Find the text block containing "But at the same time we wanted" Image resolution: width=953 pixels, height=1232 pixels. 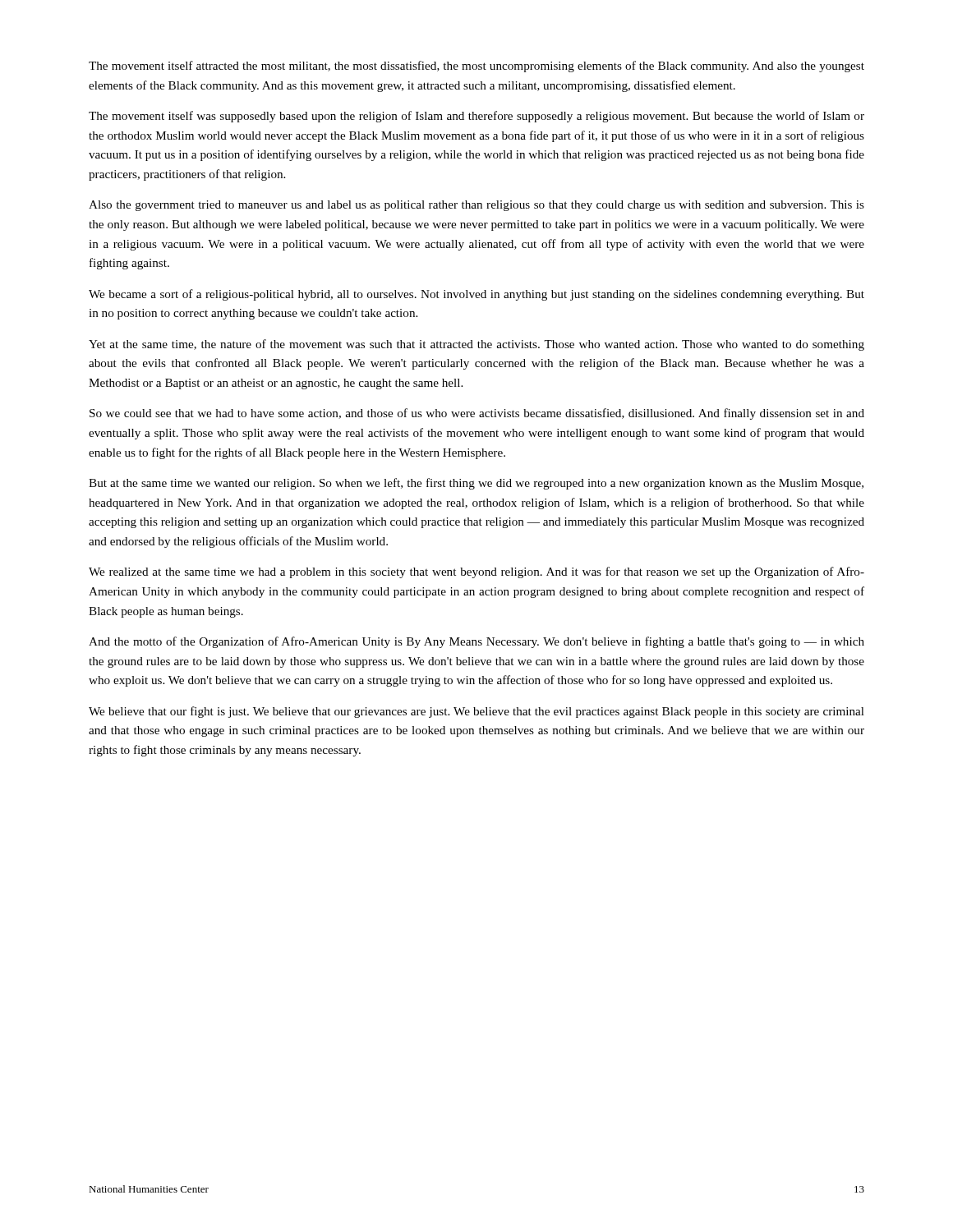pos(476,512)
